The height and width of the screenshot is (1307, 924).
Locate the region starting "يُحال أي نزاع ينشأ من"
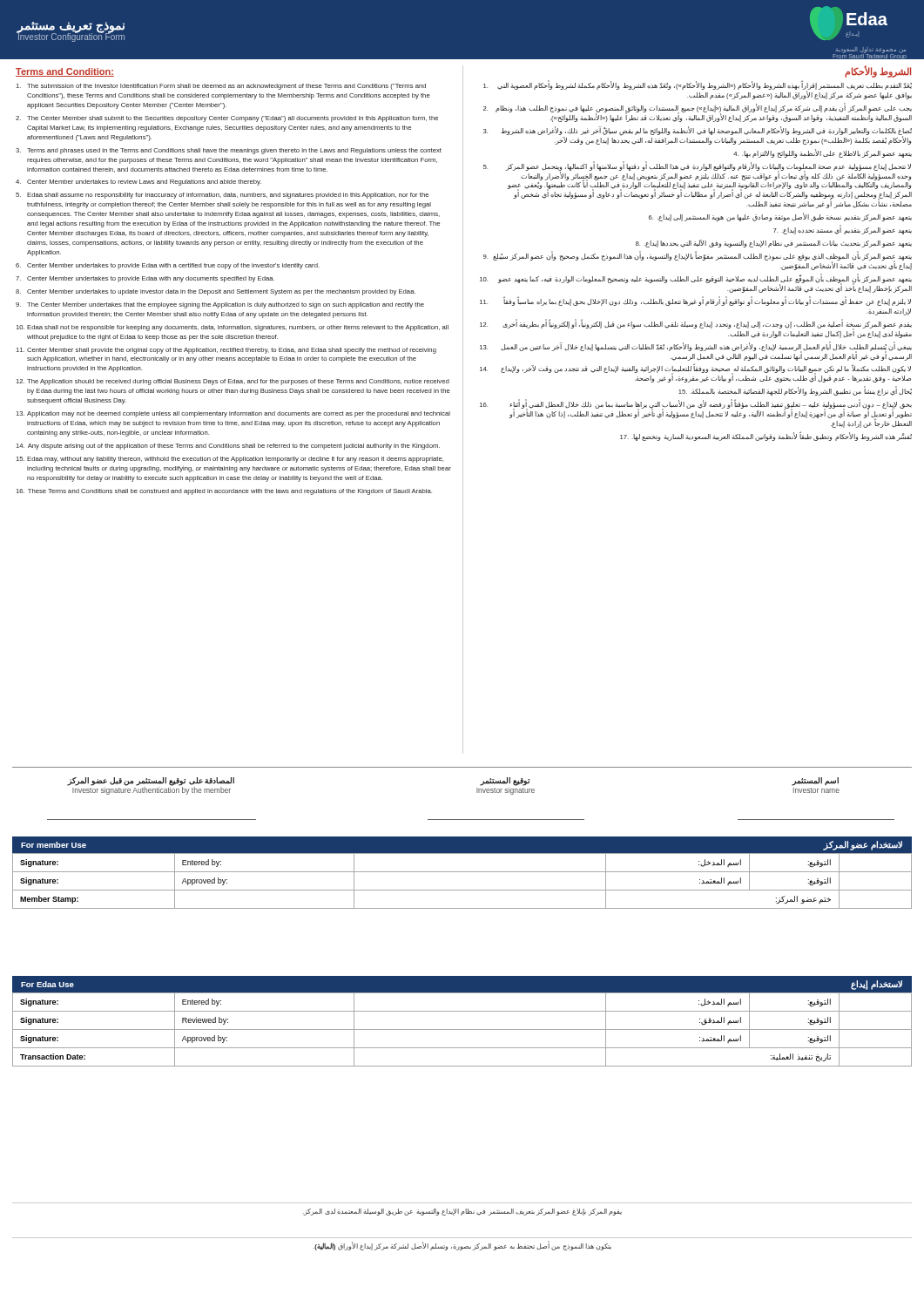pos(794,393)
